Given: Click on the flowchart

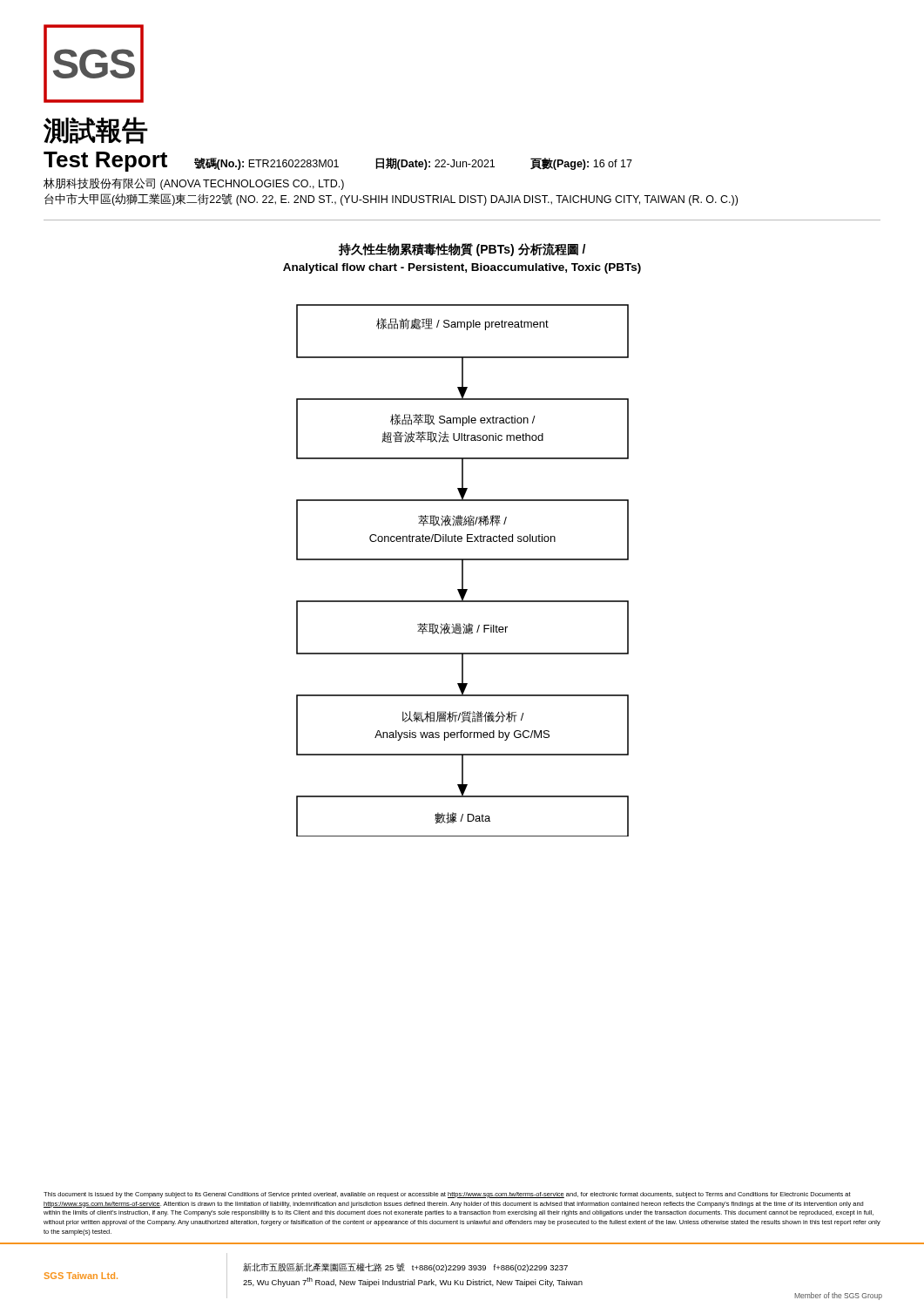Looking at the screenshot, I should coord(462,568).
